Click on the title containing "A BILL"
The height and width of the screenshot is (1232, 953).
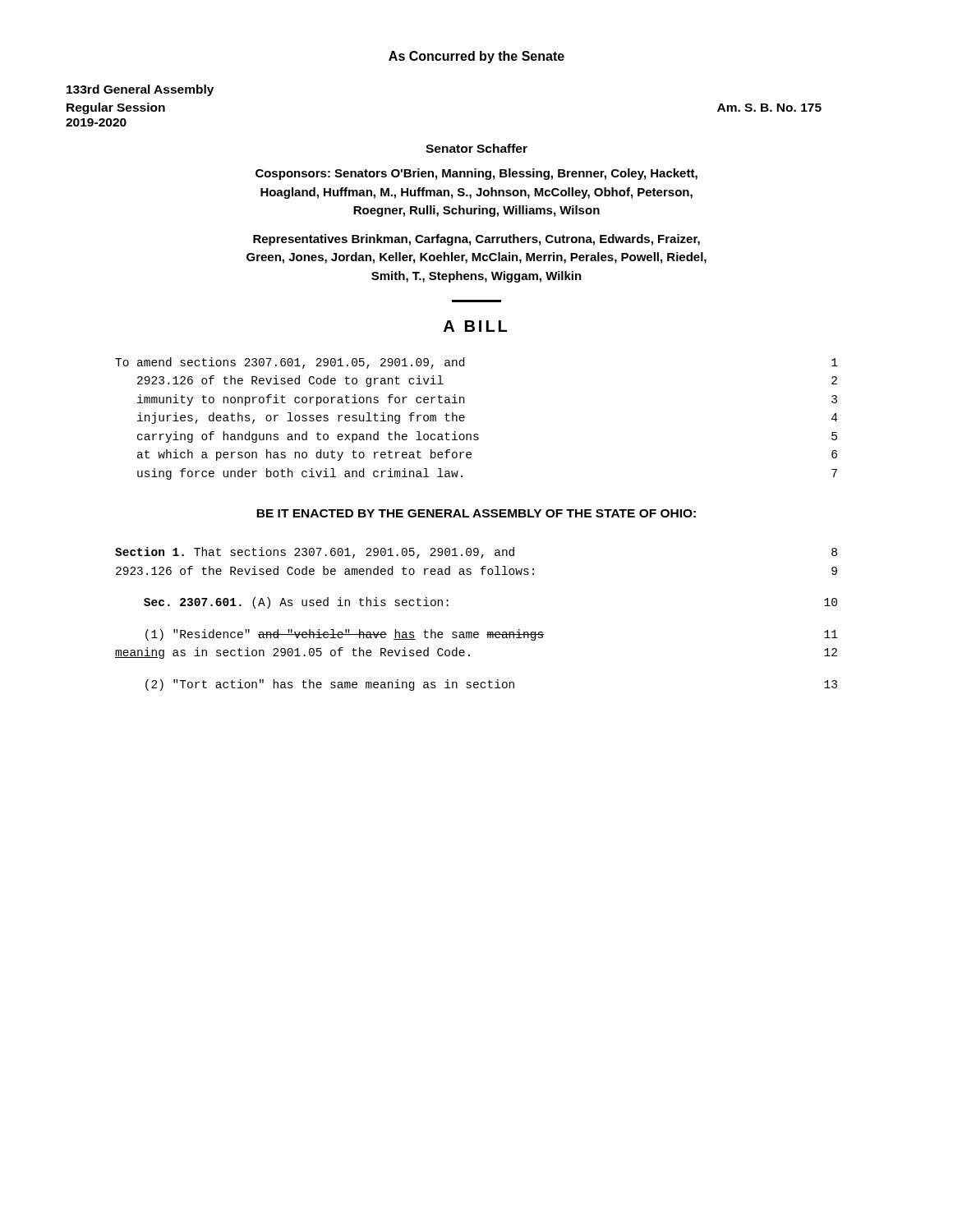pyautogui.click(x=476, y=326)
